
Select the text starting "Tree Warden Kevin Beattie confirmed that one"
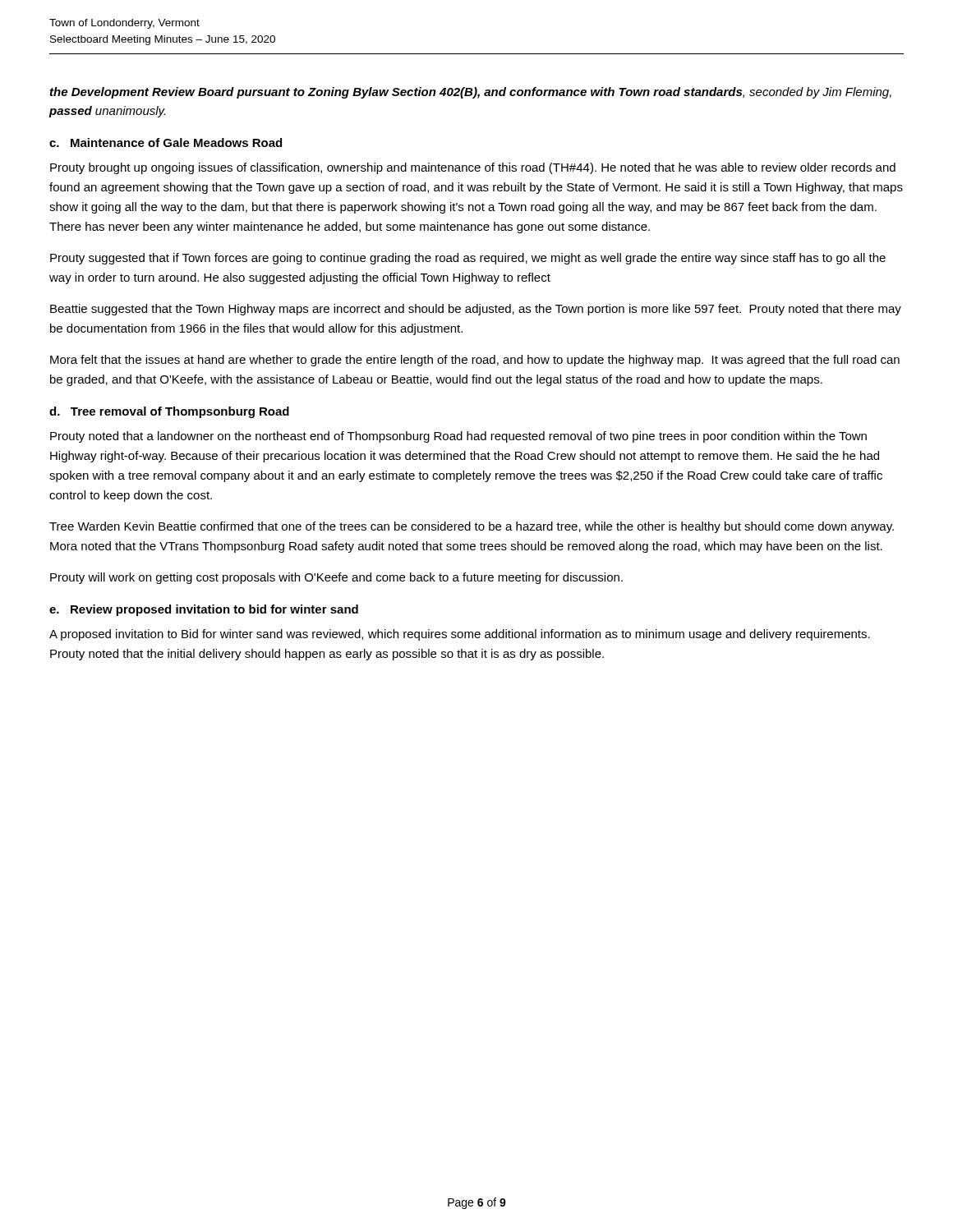(474, 535)
